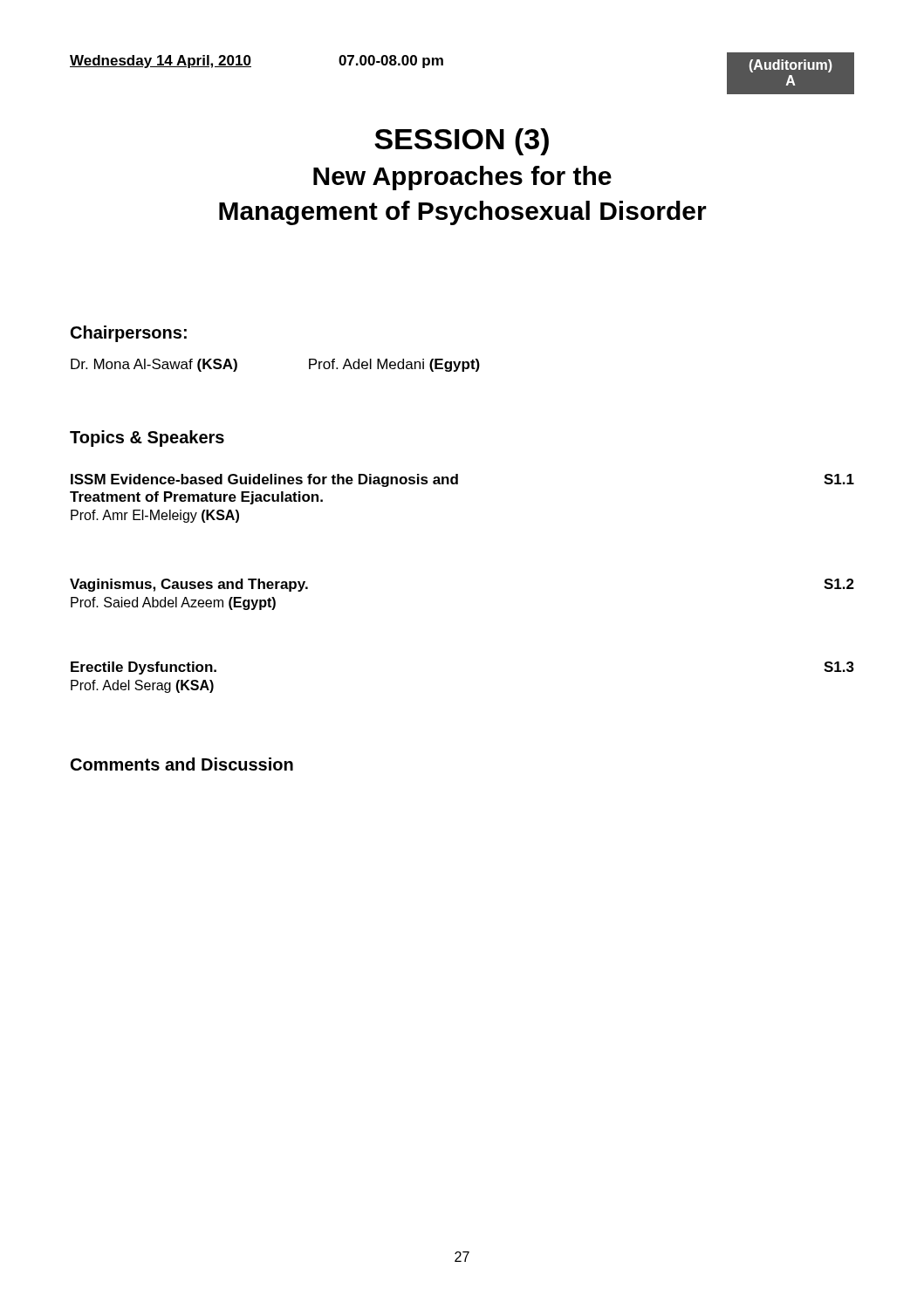Select the list item that reads "Vaginismus, Causes and Therapy. Prof. Saied Abdel Azeem"
This screenshot has width=924, height=1309.
(x=192, y=585)
